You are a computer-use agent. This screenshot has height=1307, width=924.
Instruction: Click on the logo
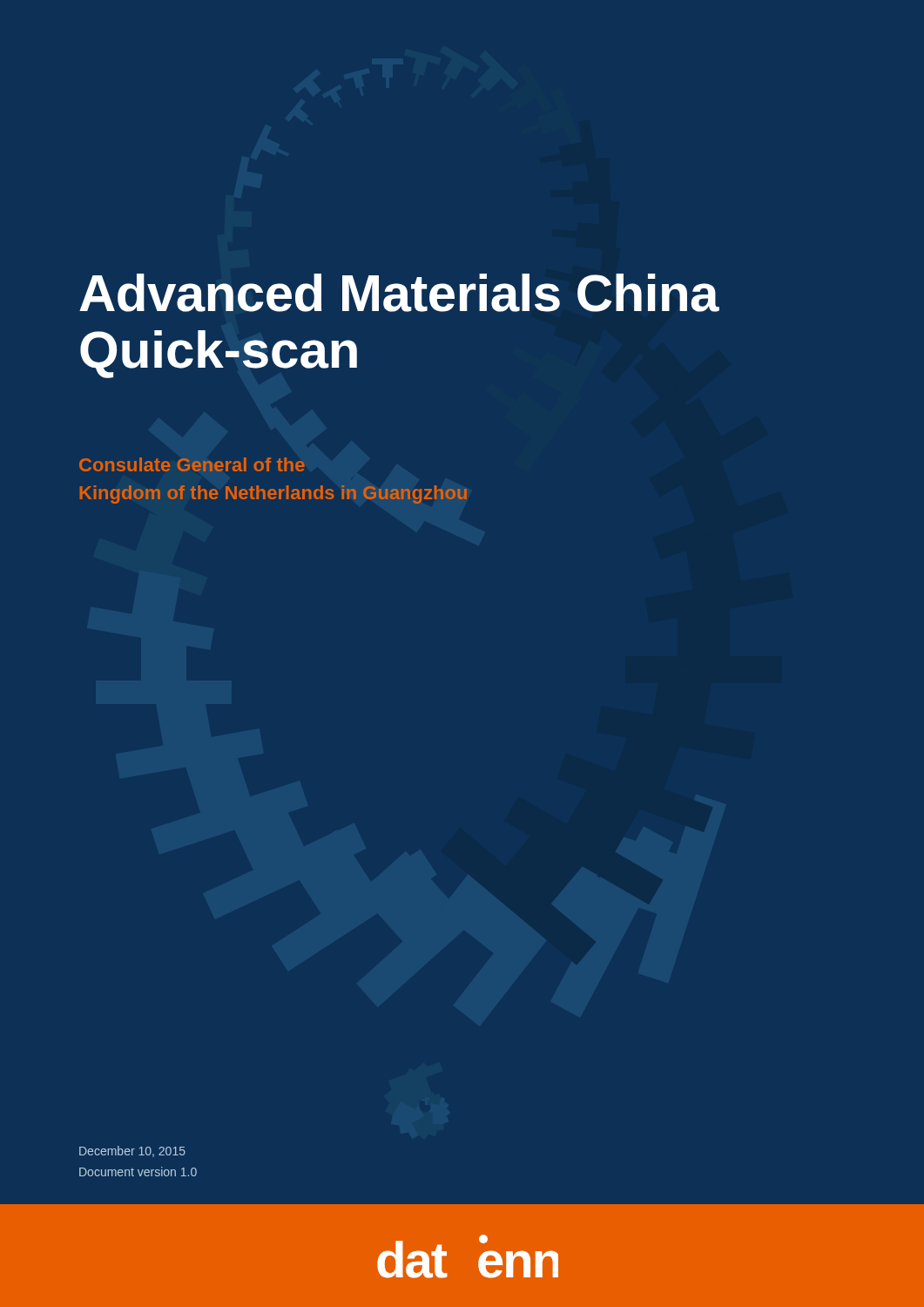(462, 1256)
